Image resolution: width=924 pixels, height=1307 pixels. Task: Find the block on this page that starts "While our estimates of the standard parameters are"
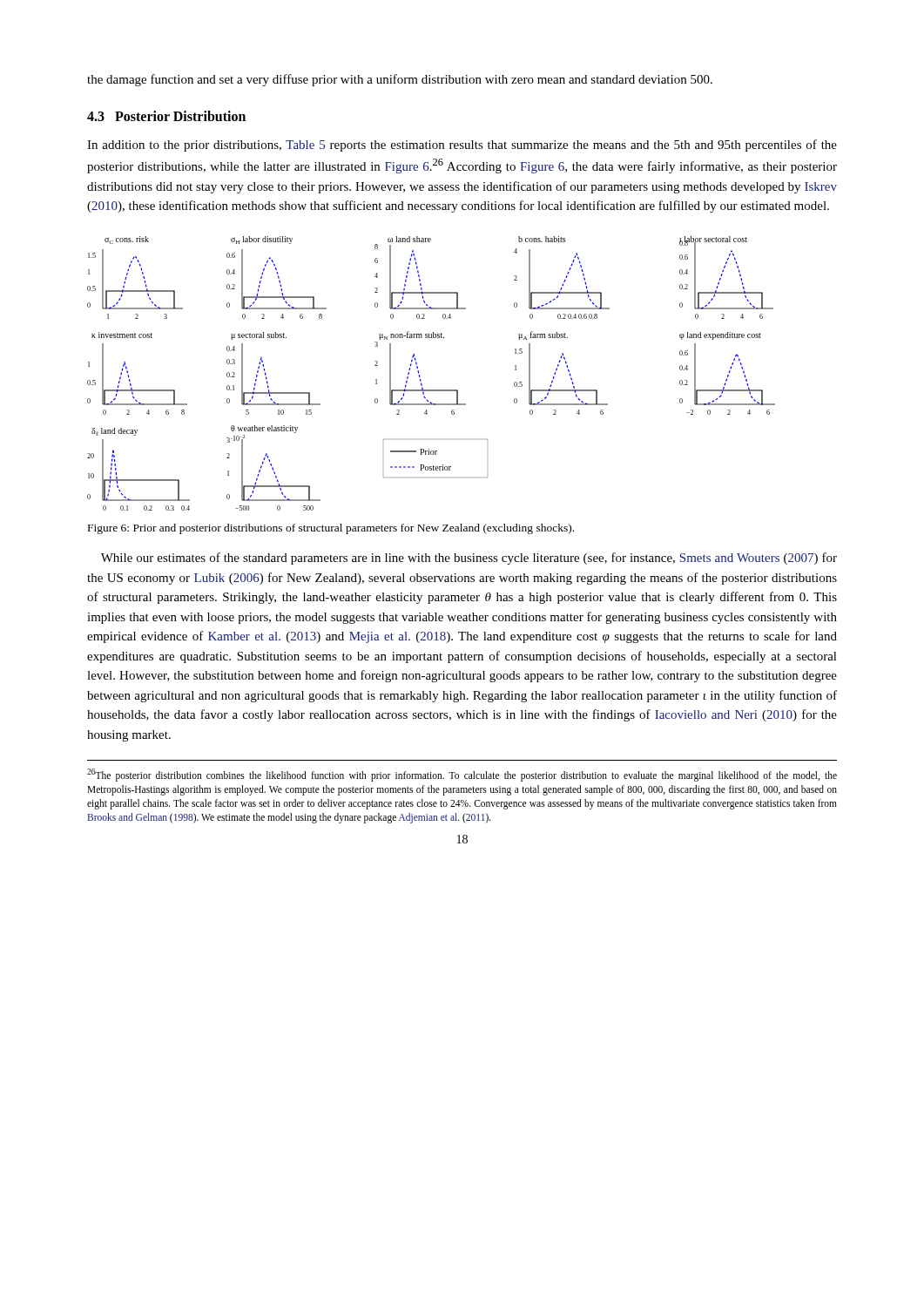pos(462,646)
